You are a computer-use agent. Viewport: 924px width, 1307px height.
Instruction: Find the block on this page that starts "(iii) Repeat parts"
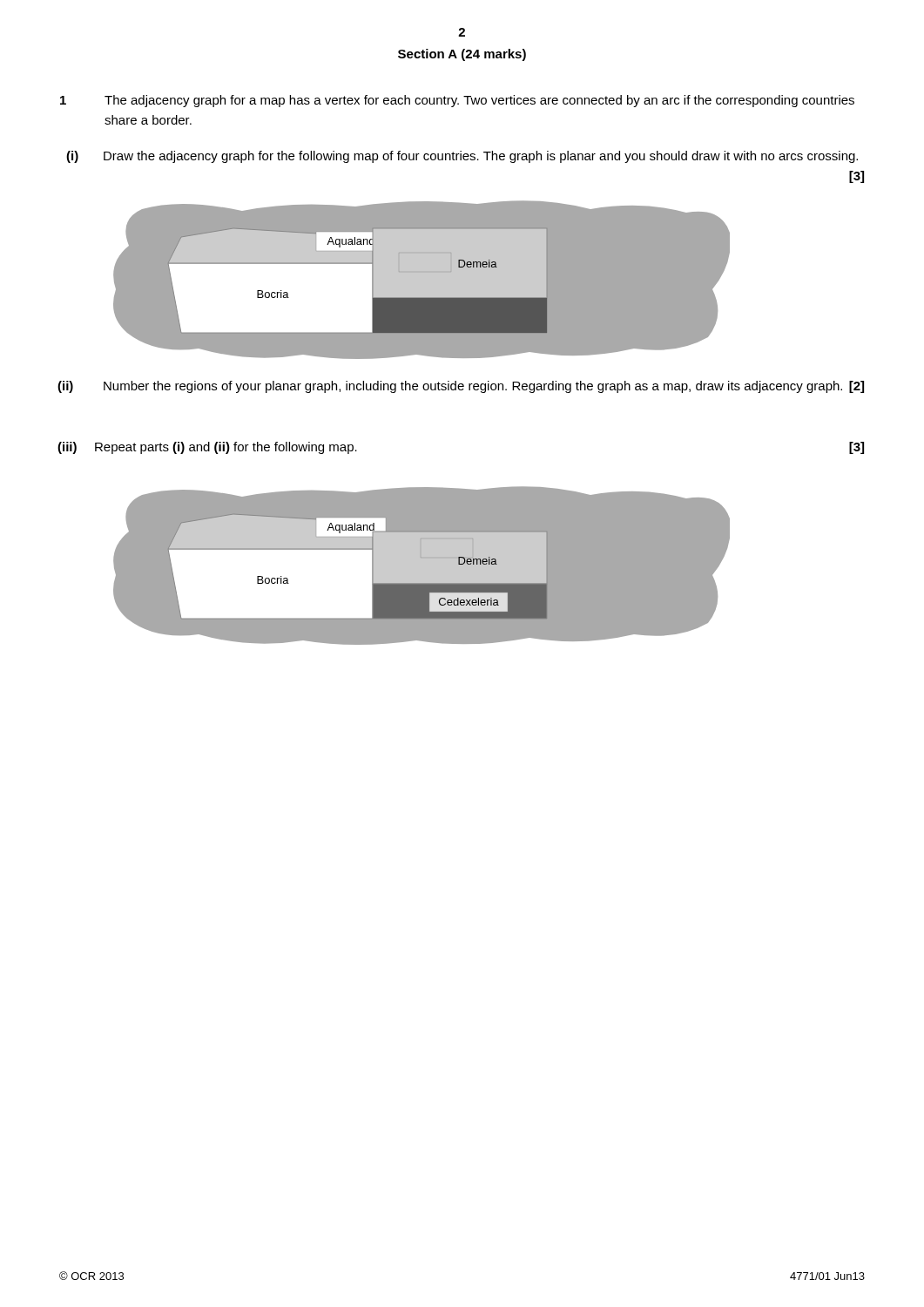pyautogui.click(x=228, y=447)
